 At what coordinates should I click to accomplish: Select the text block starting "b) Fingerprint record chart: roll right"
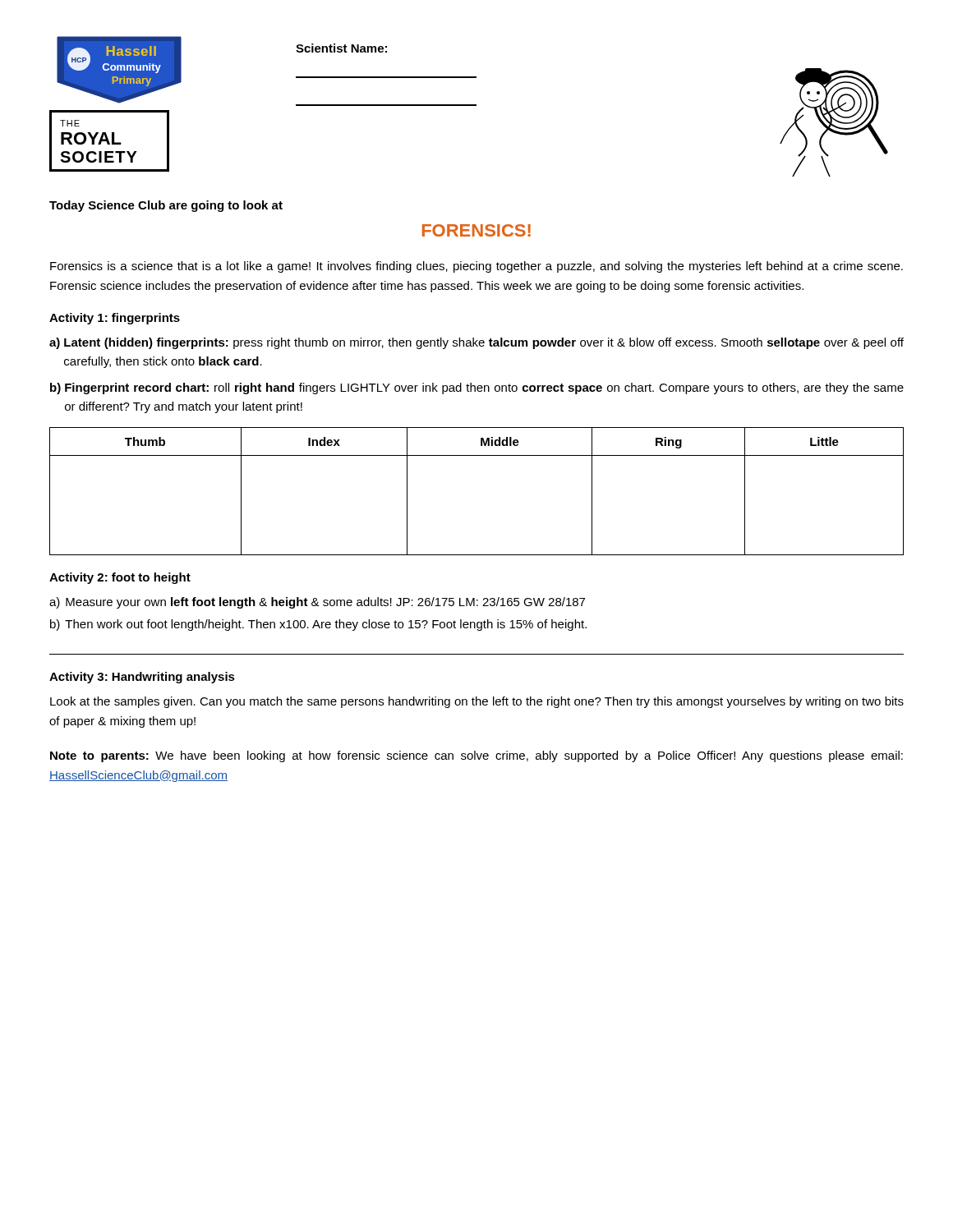tap(476, 396)
